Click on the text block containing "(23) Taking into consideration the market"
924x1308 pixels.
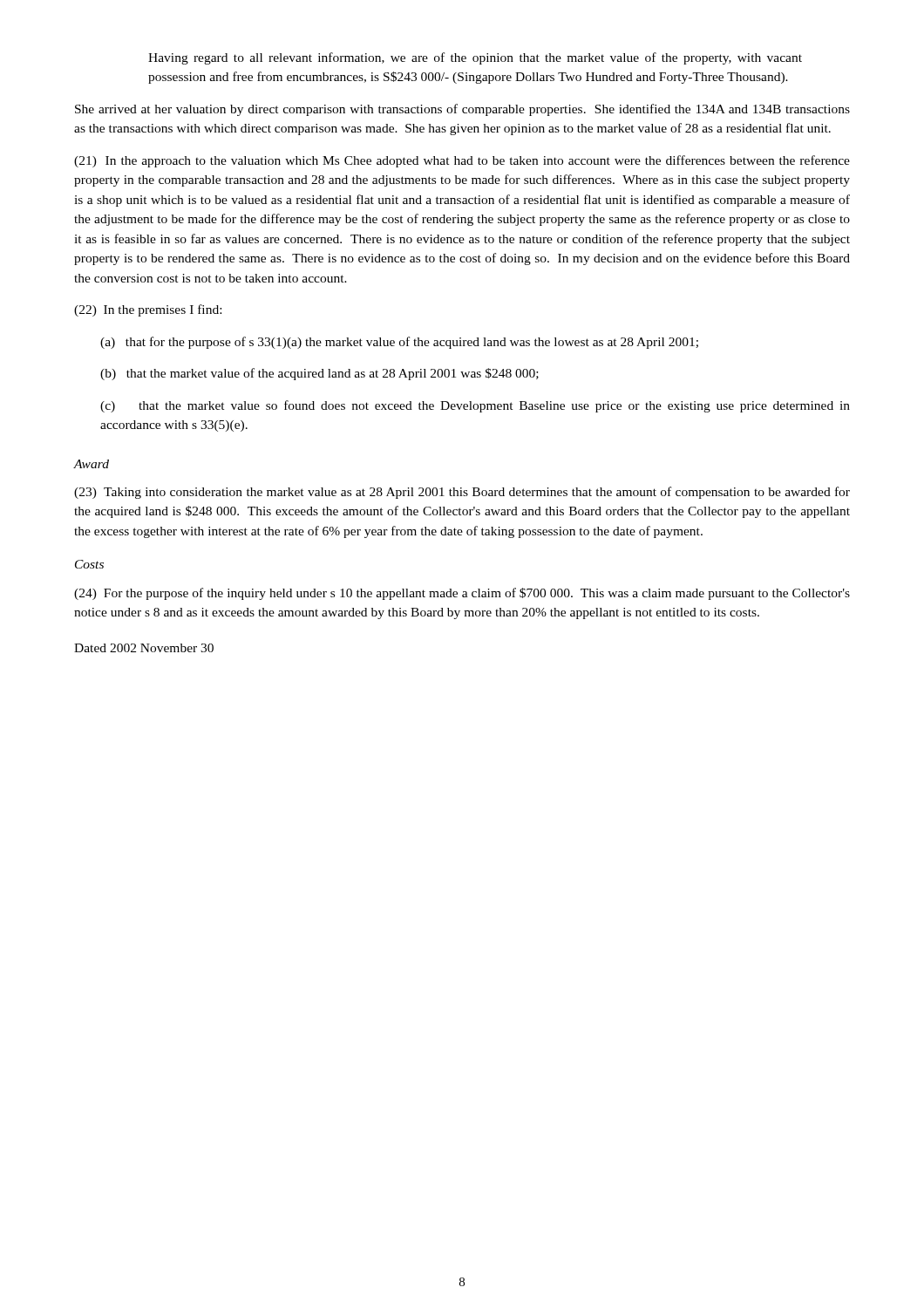[462, 511]
